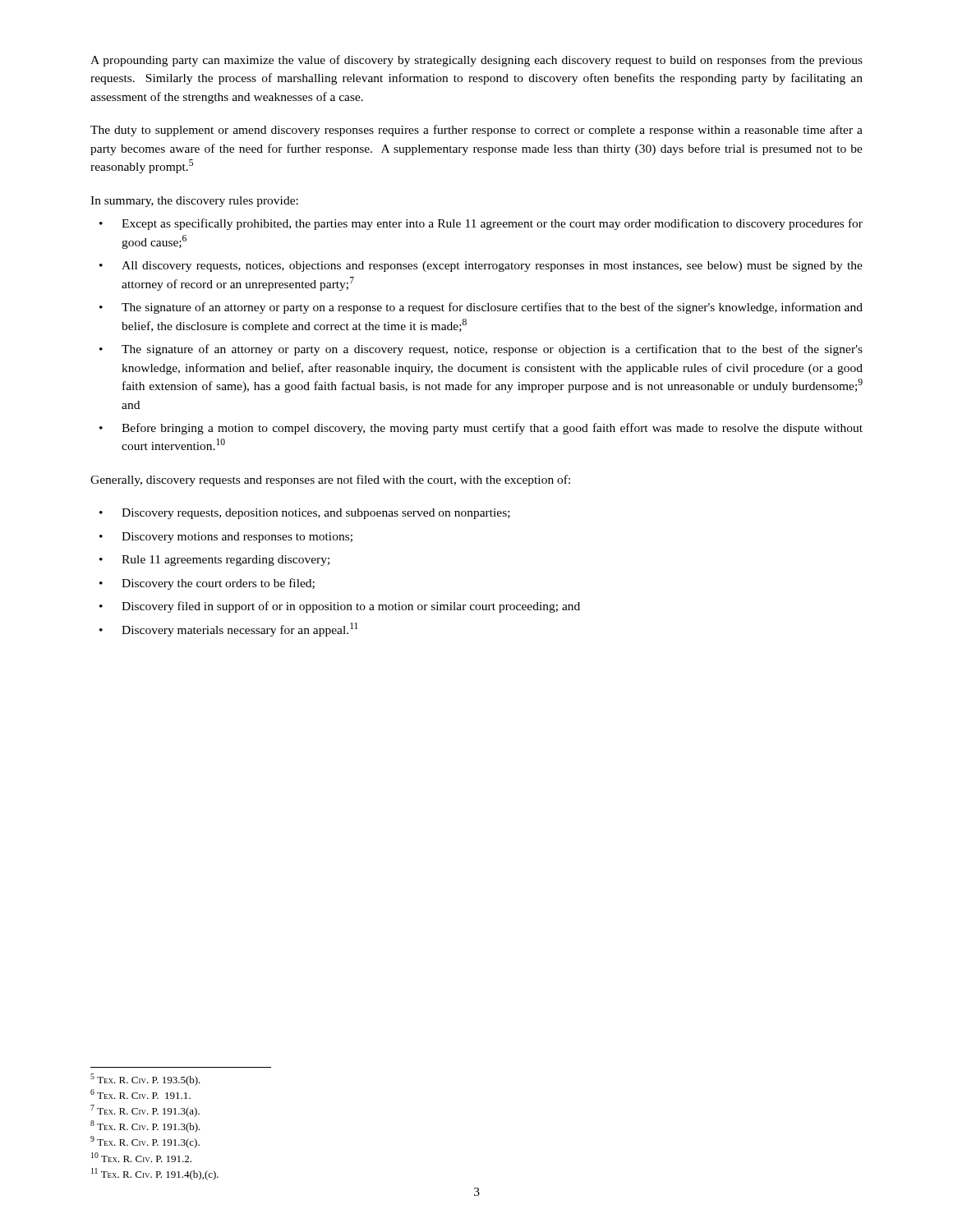
Task: Locate the block of text that opens with "• Discovery motions and"
Action: (x=226, y=538)
